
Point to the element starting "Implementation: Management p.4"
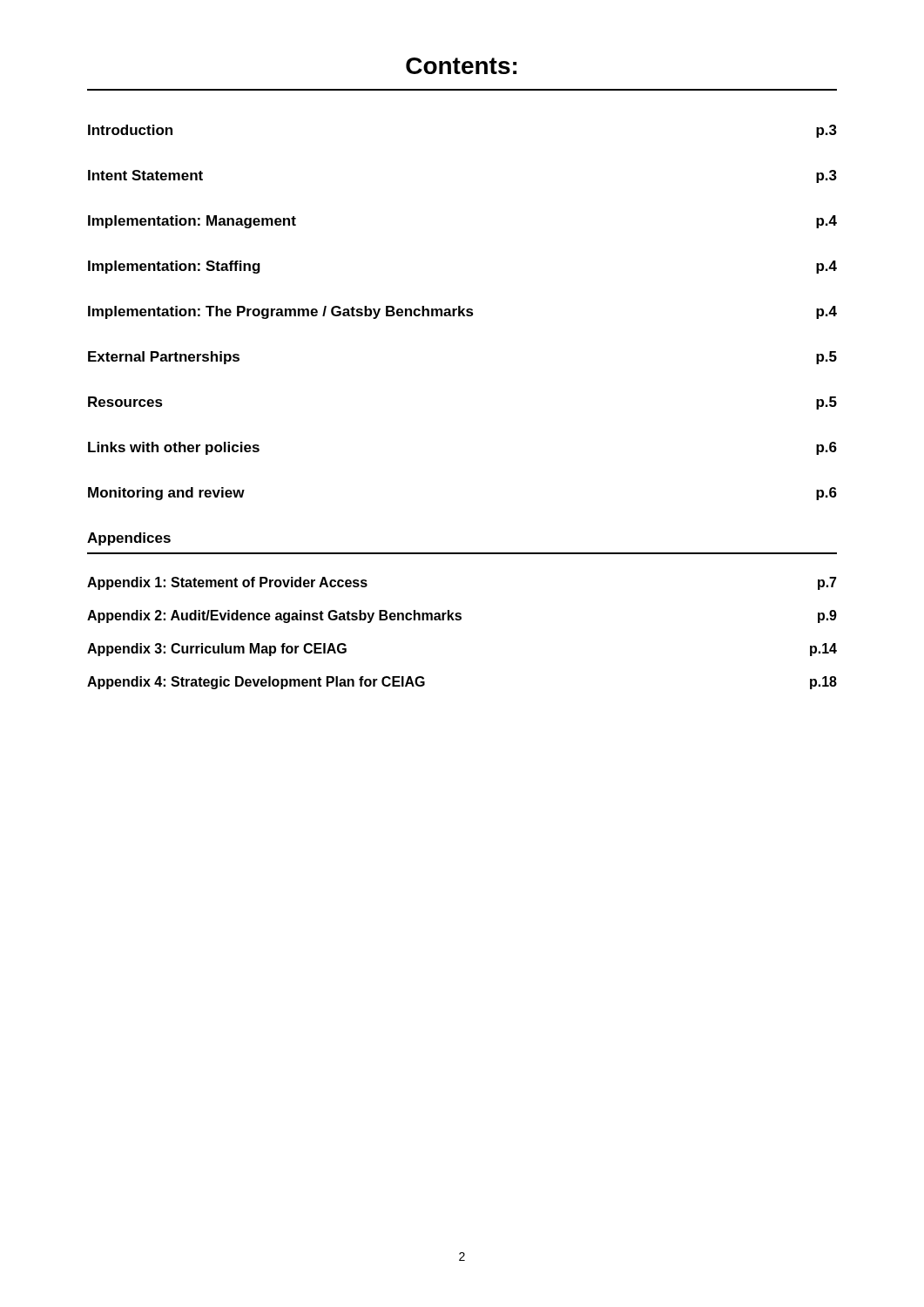tap(190, 222)
